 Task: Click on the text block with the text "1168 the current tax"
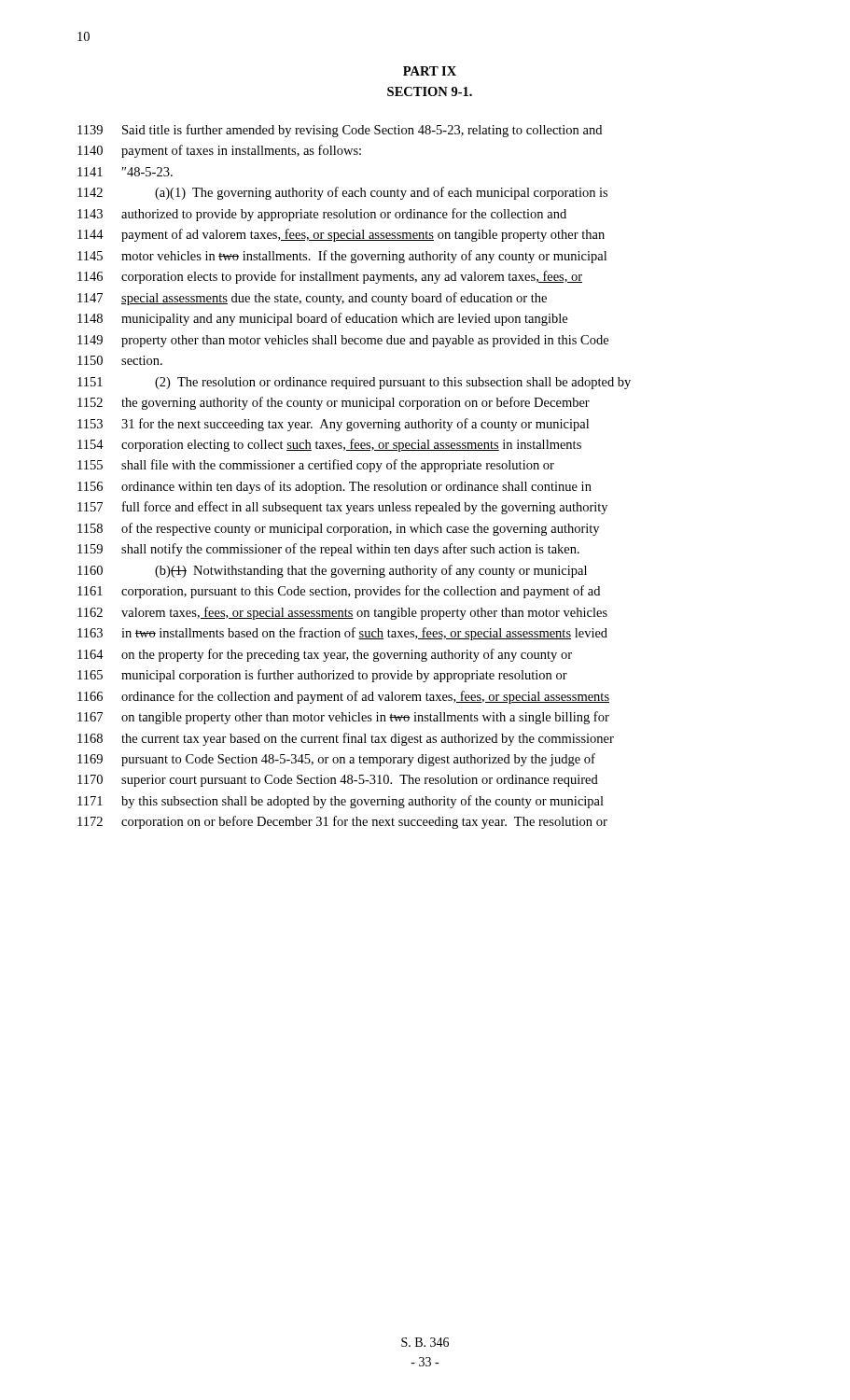coord(430,738)
